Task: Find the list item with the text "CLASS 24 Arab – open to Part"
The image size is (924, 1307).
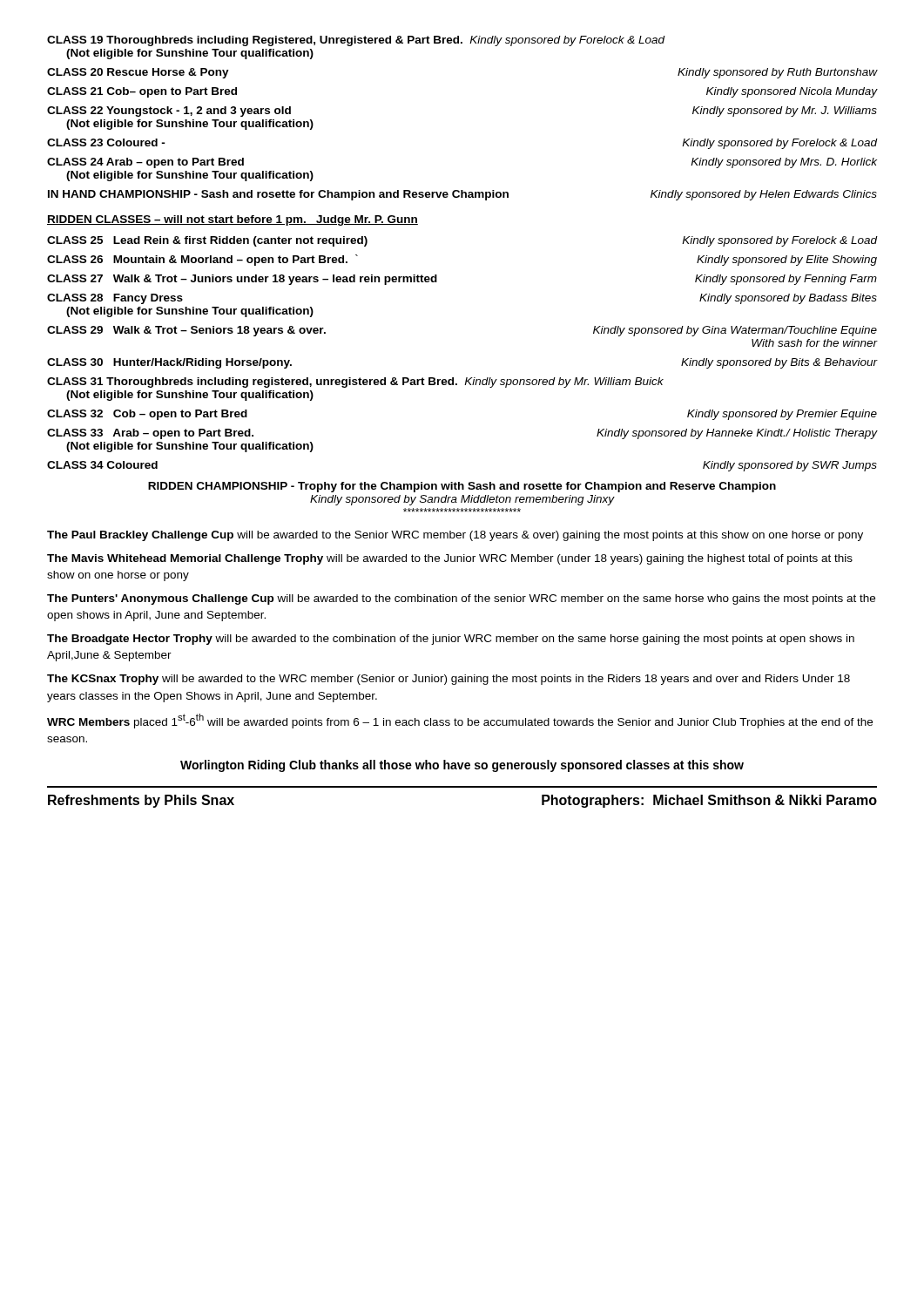Action: (x=155, y=163)
